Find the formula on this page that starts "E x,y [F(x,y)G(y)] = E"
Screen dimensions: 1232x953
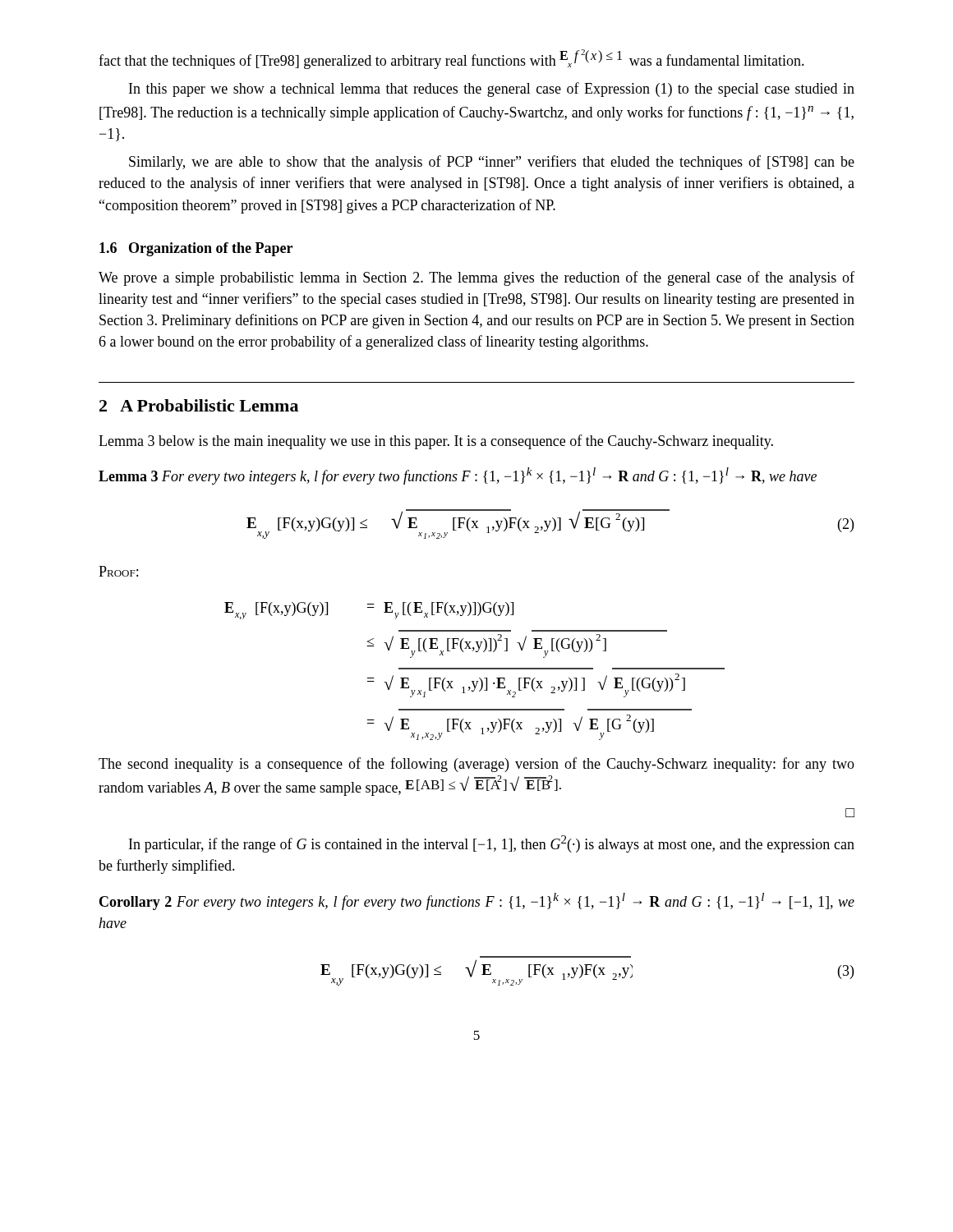476,668
